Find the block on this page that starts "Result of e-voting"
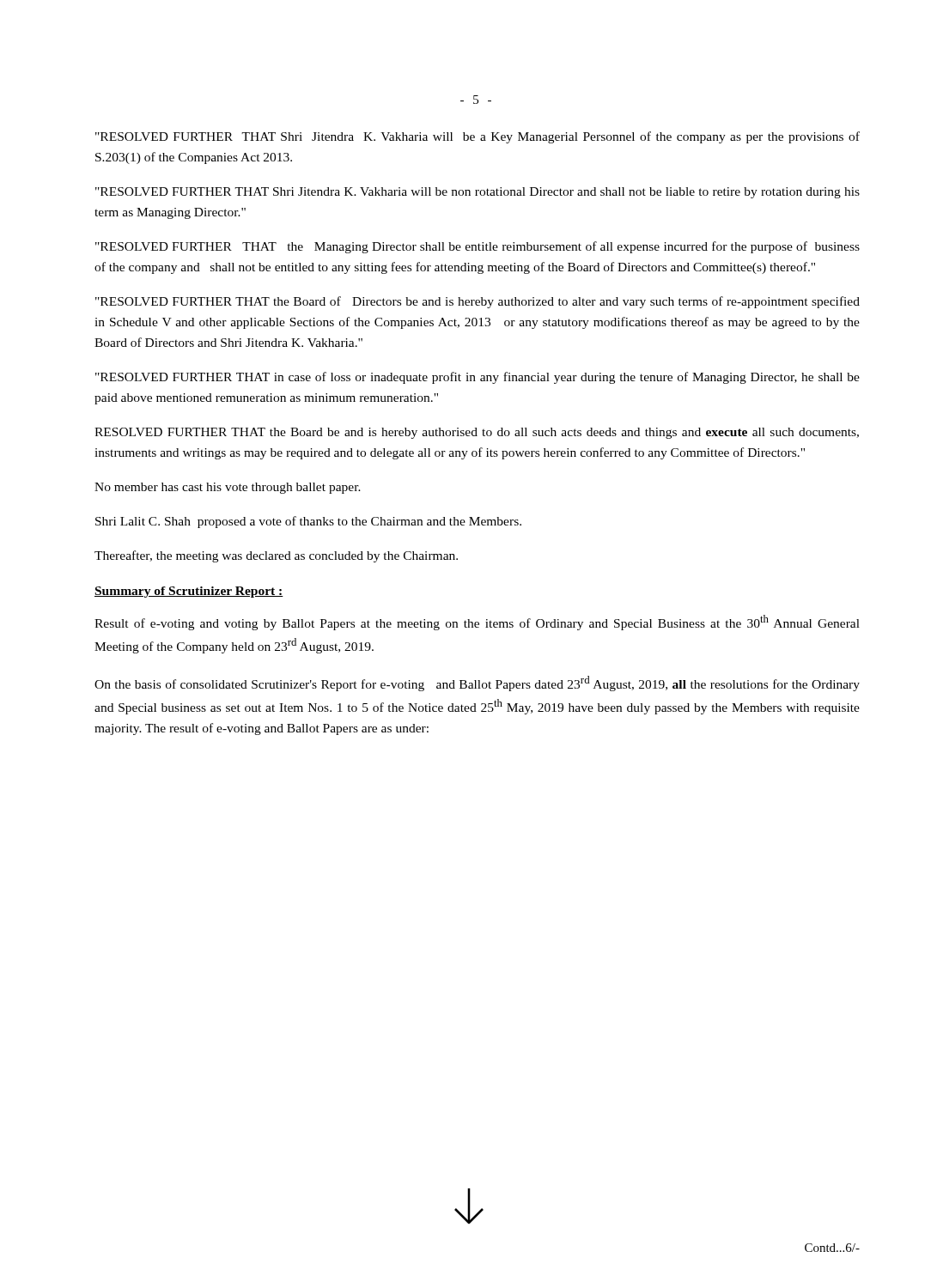 pos(477,633)
